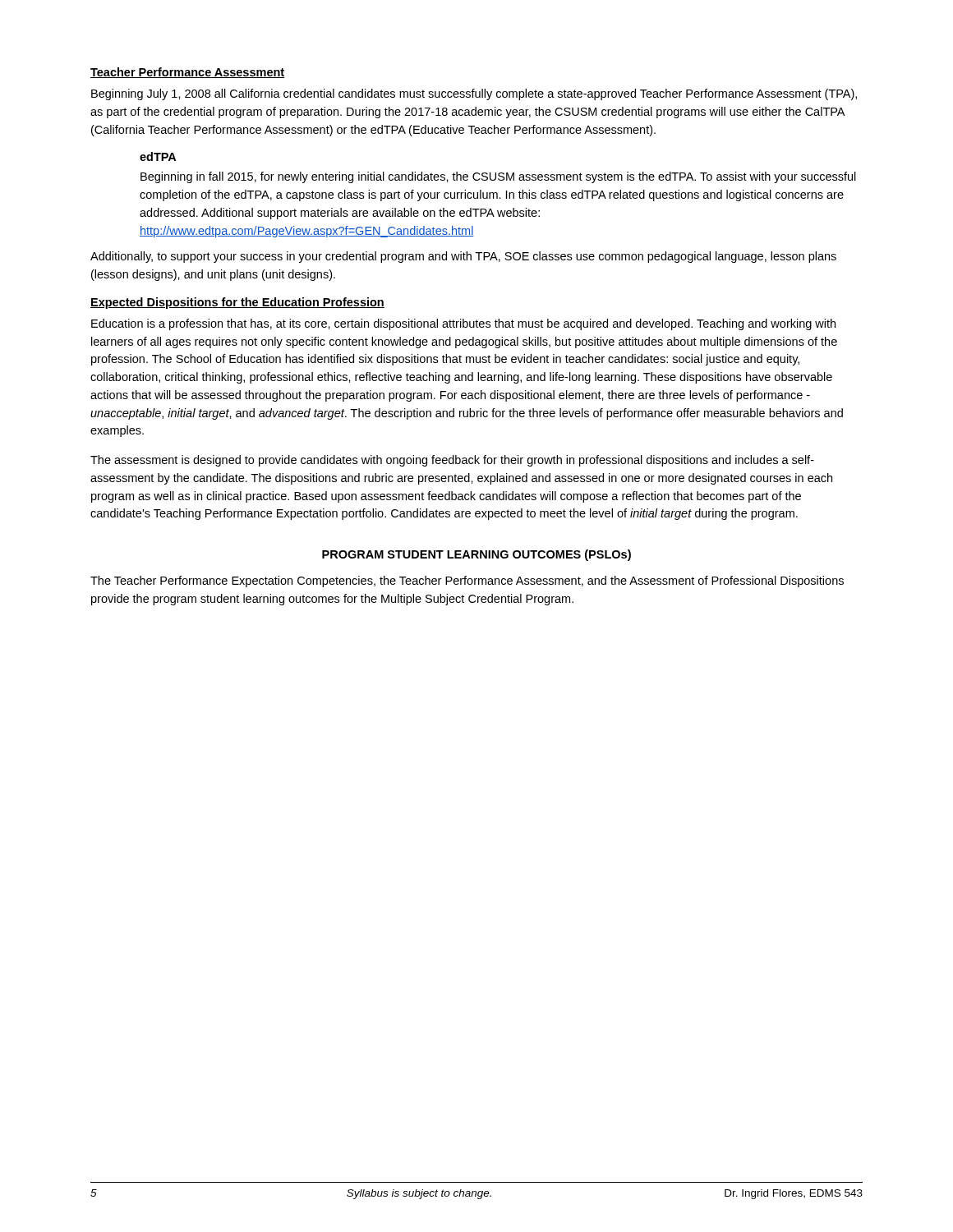Find the text block with the text "Education is a profession"
This screenshot has height=1232, width=953.
(x=467, y=377)
